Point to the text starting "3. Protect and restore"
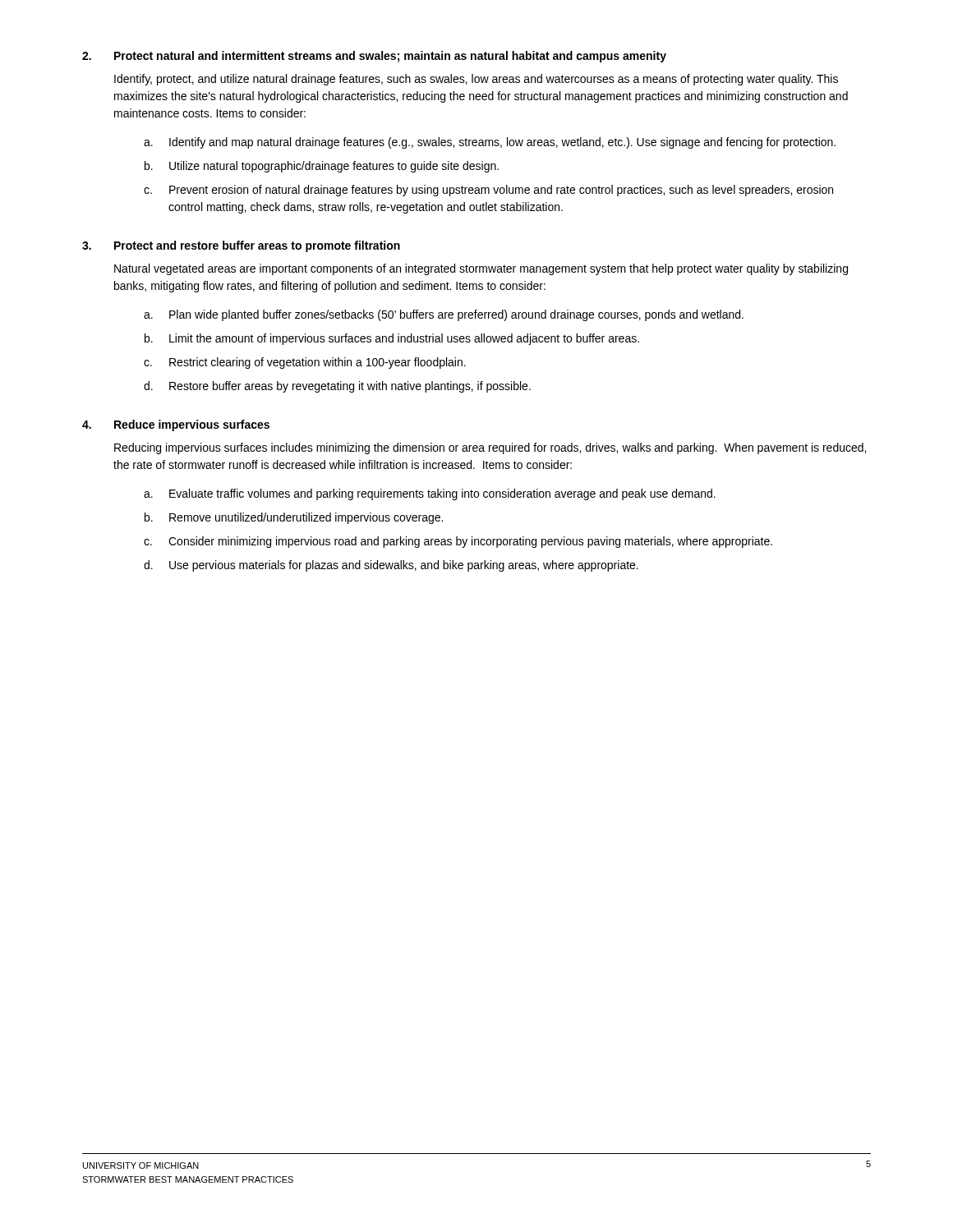Screen dimensions: 1232x953 241,246
